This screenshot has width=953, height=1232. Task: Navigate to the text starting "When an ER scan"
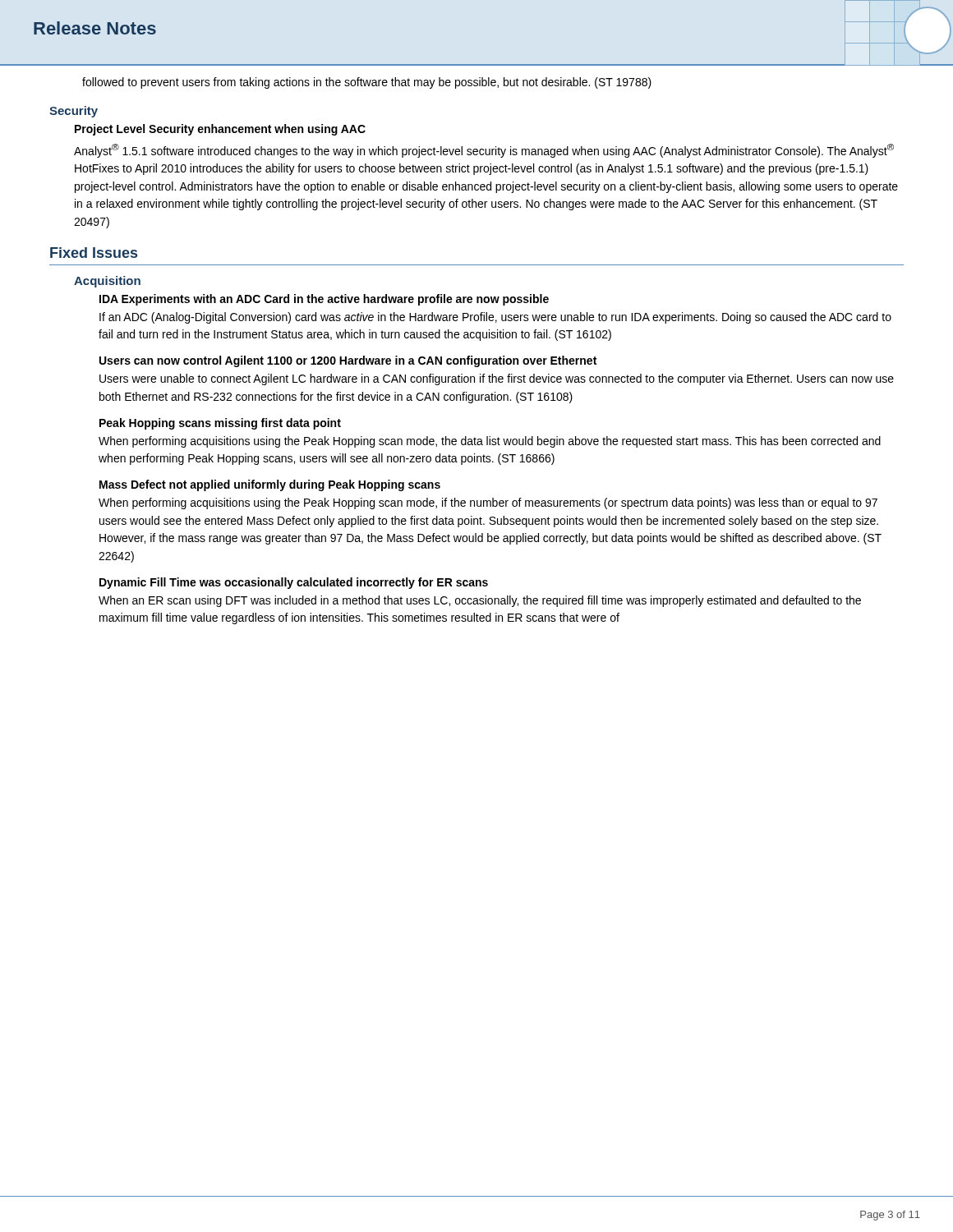click(480, 609)
